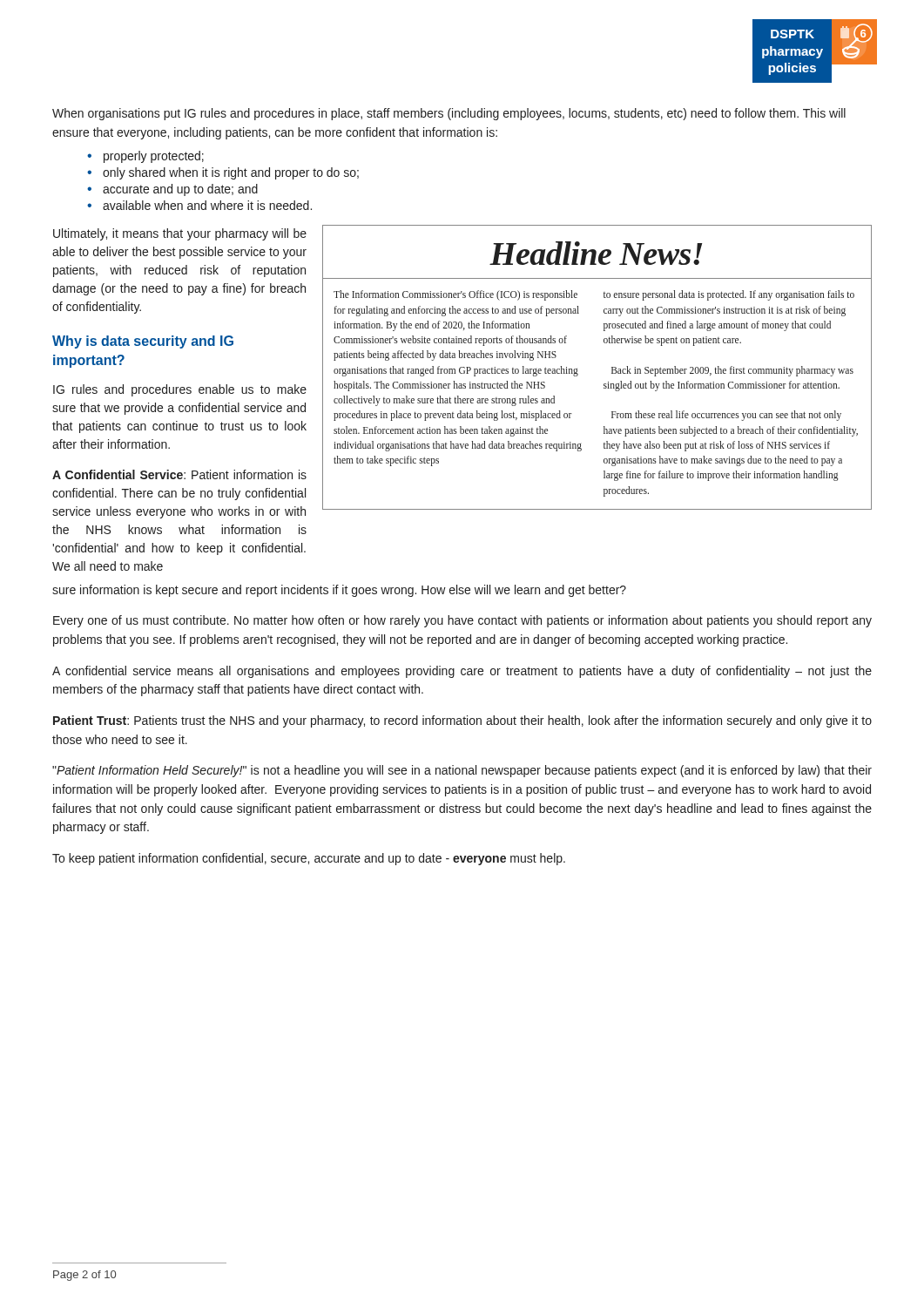The height and width of the screenshot is (1307, 924).
Task: Find the list item that says "properly protected;"
Action: pyautogui.click(x=154, y=156)
